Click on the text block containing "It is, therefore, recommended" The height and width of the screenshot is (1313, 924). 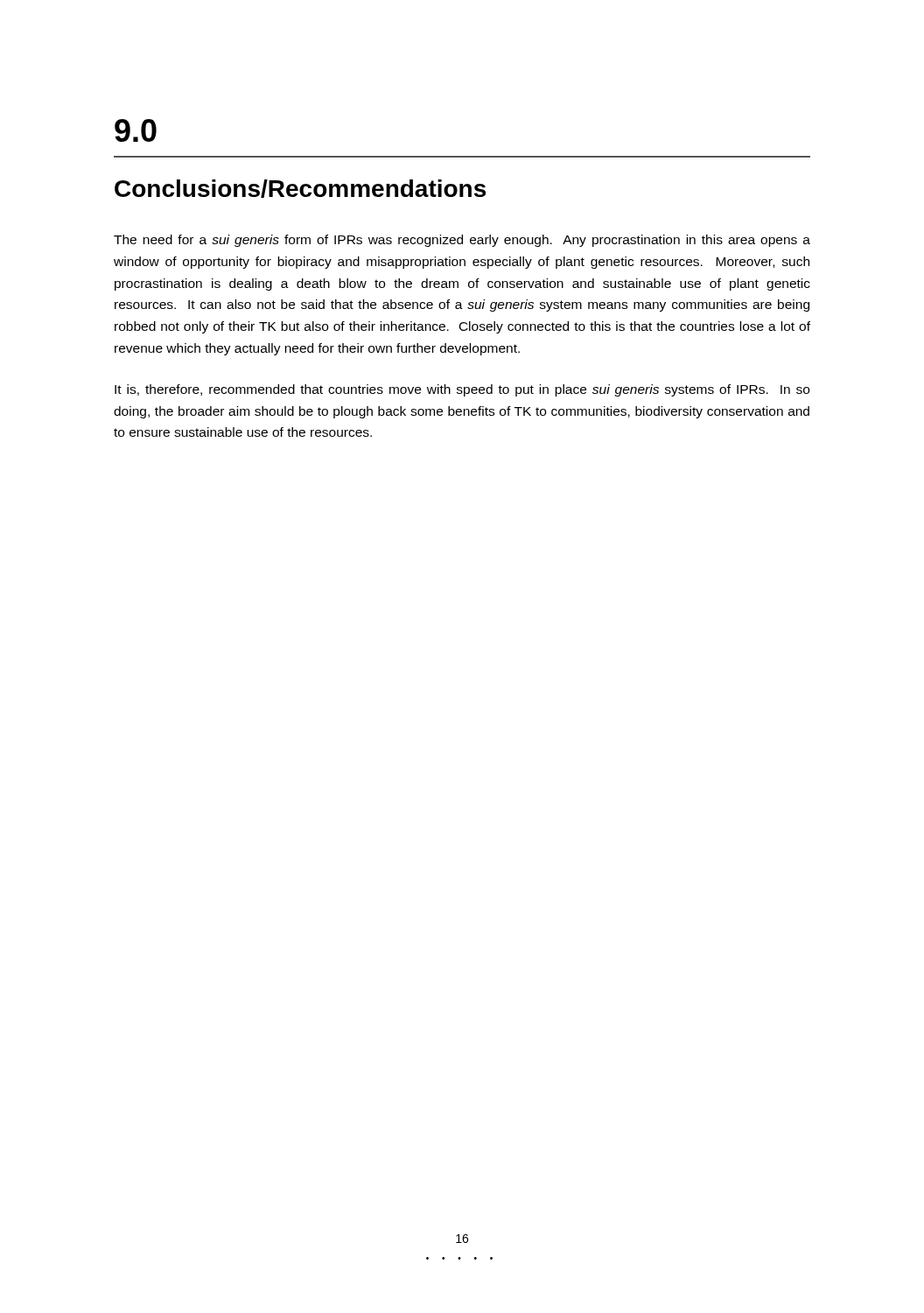pyautogui.click(x=462, y=411)
